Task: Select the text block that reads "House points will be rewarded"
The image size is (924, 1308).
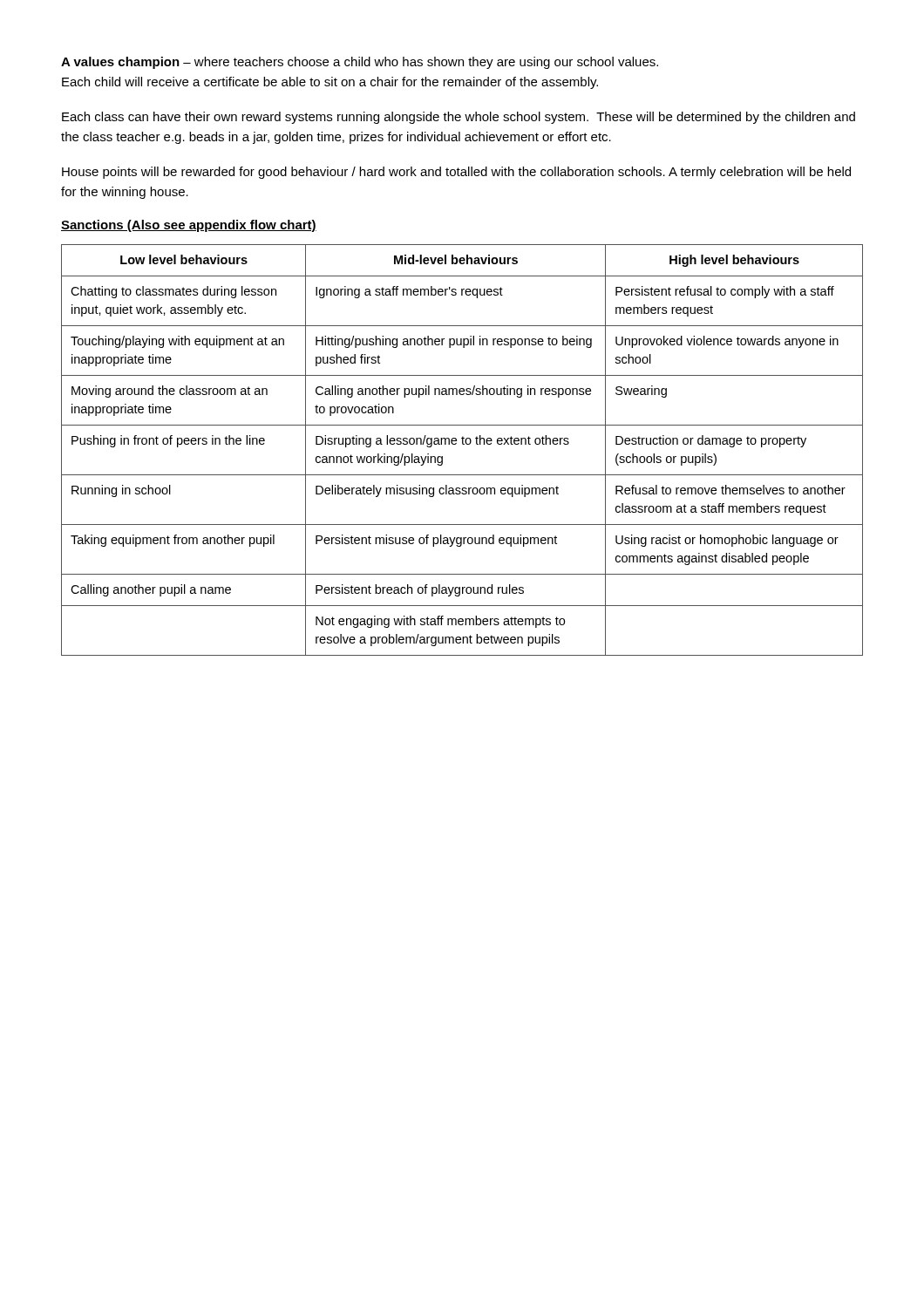Action: [456, 181]
